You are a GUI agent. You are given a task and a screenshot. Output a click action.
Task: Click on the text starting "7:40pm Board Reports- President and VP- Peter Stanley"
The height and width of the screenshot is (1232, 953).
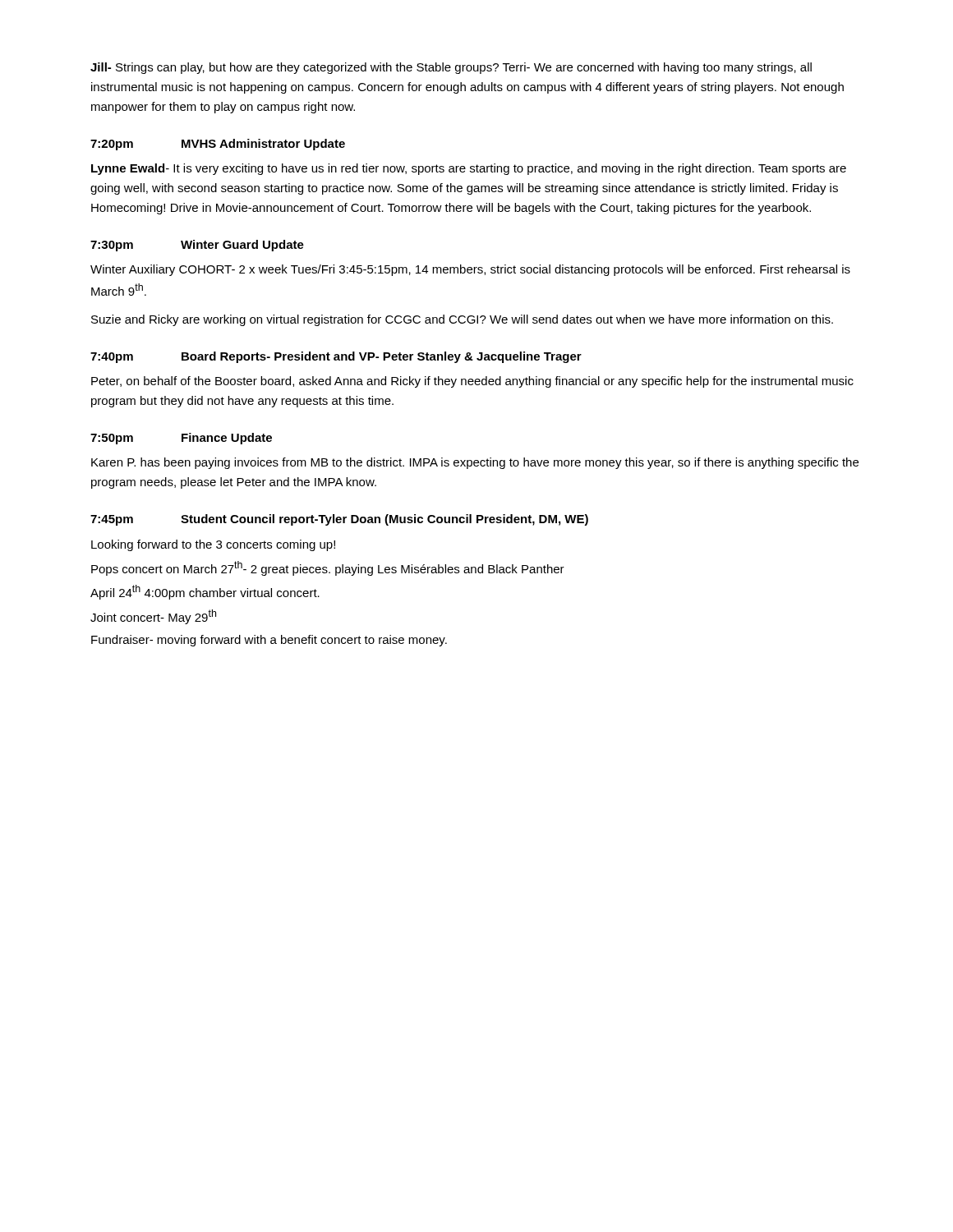pyautogui.click(x=336, y=356)
